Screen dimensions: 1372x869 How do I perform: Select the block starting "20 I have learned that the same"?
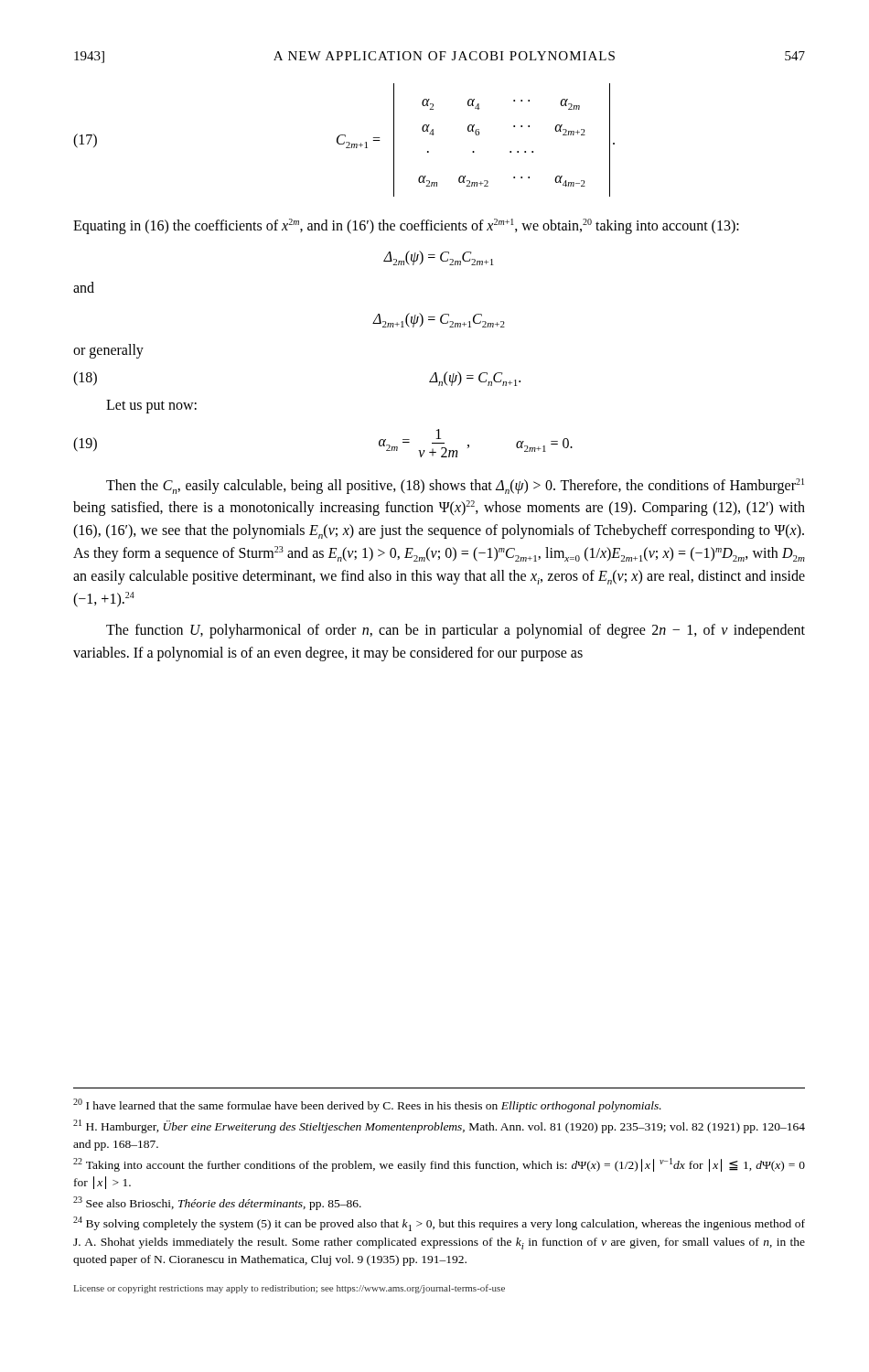pos(368,1104)
